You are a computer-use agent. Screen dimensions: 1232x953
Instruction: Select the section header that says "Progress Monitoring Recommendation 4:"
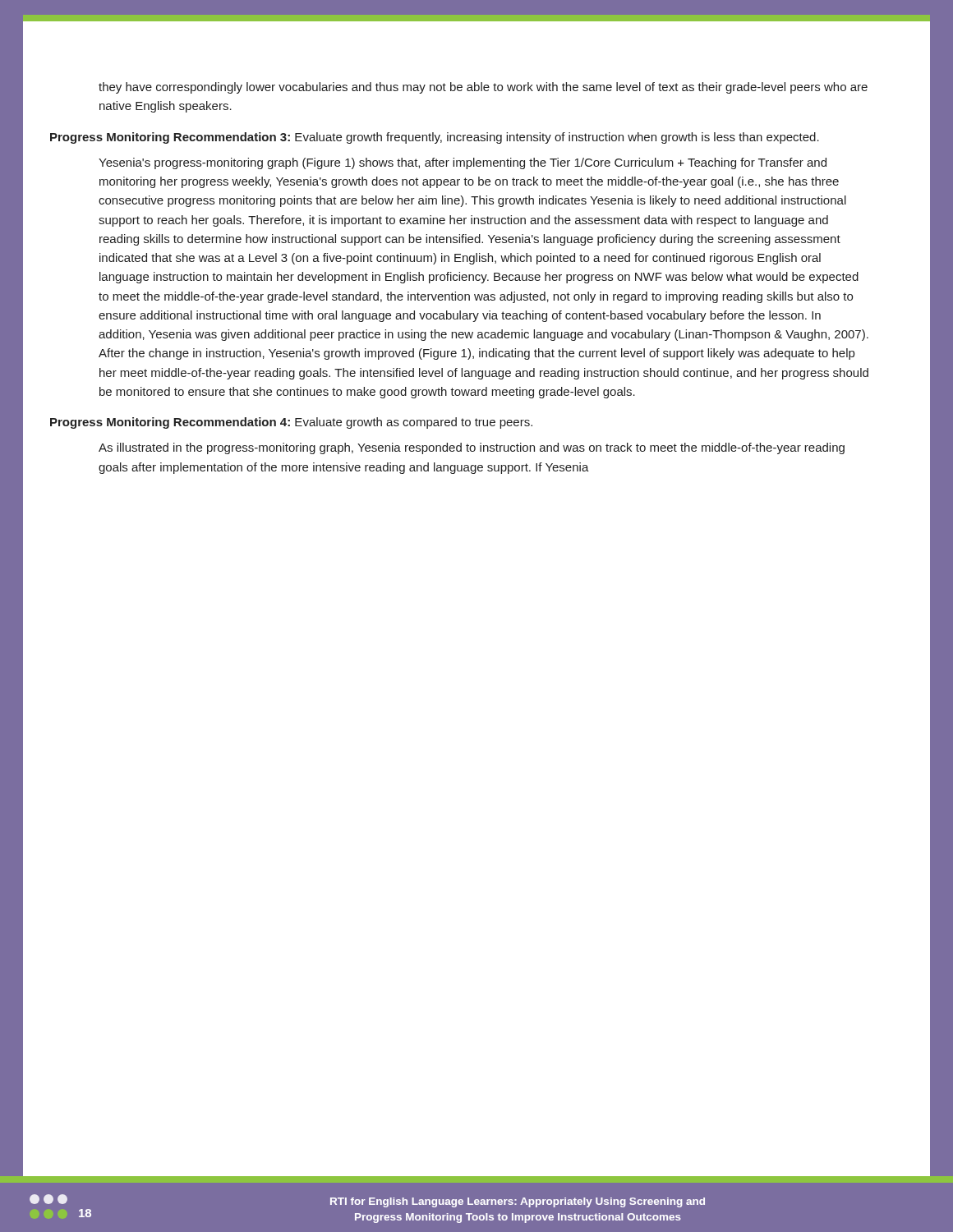(291, 422)
